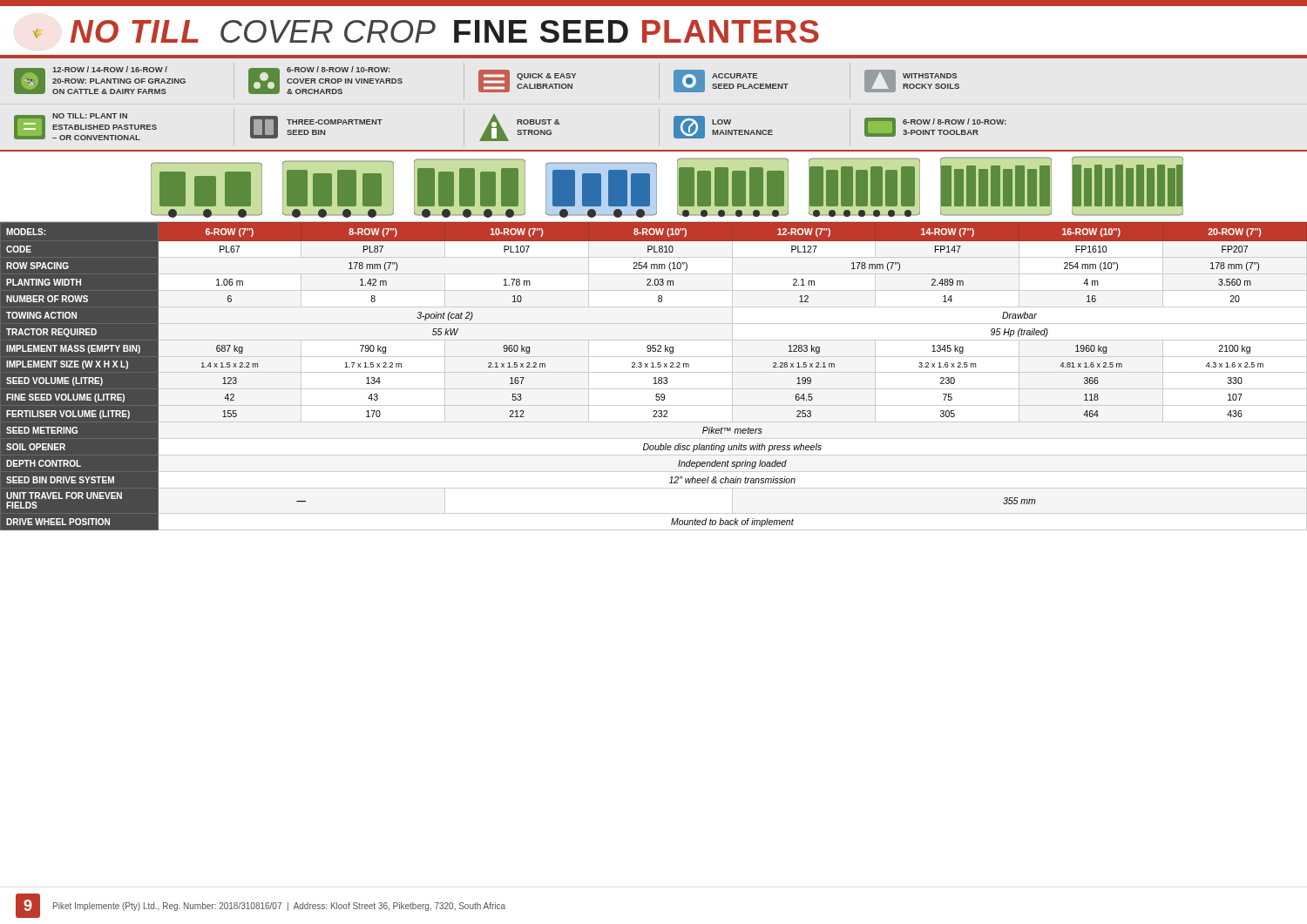Viewport: 1307px width, 924px height.
Task: Point to the text starting "NO TILL: PLANT INESTABLISHED PASTURES– OR CONVENTIONAL THREE-COMPARTMENTSEED"
Action: coord(525,127)
